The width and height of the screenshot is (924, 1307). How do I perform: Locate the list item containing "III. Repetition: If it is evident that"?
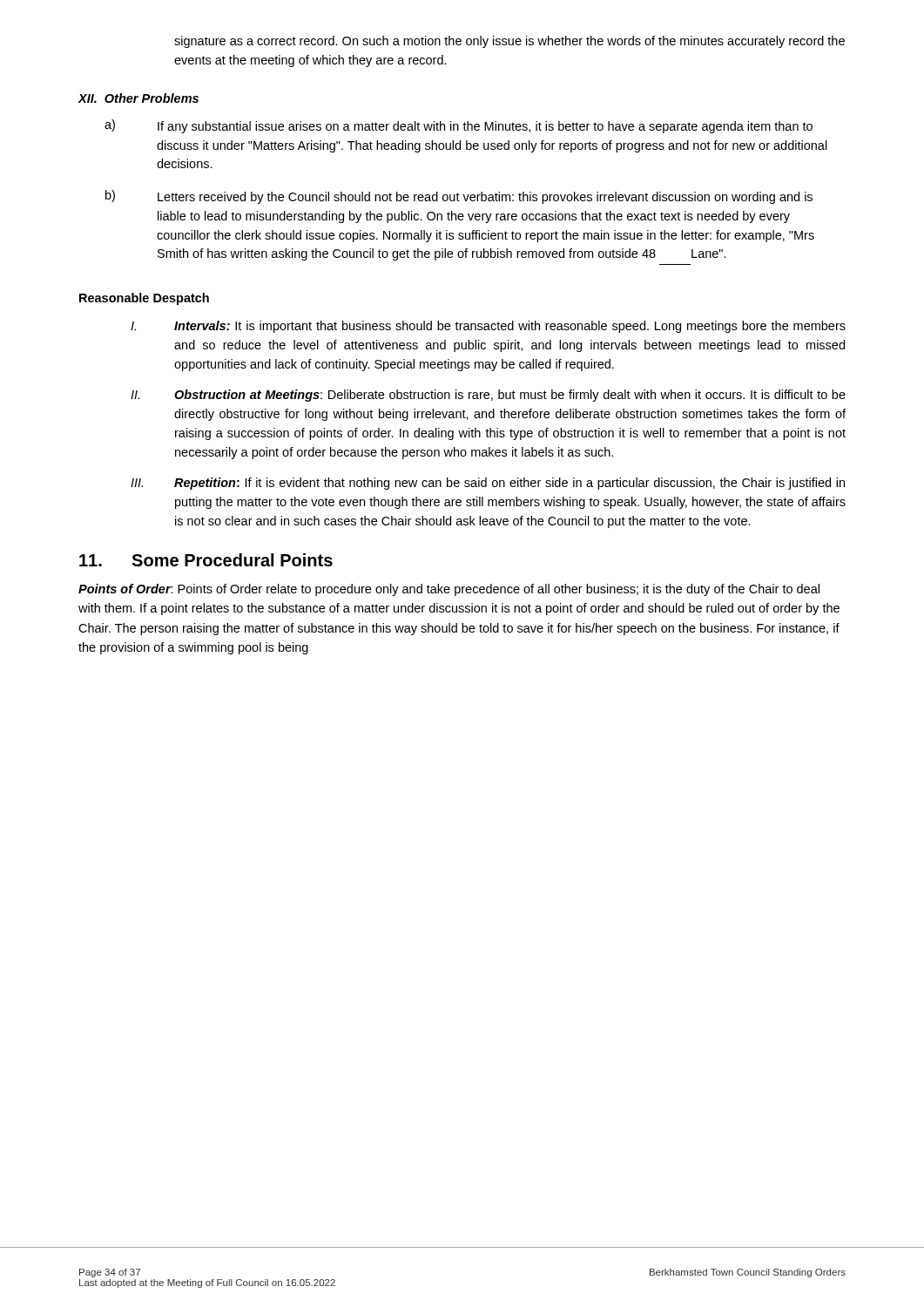[488, 503]
